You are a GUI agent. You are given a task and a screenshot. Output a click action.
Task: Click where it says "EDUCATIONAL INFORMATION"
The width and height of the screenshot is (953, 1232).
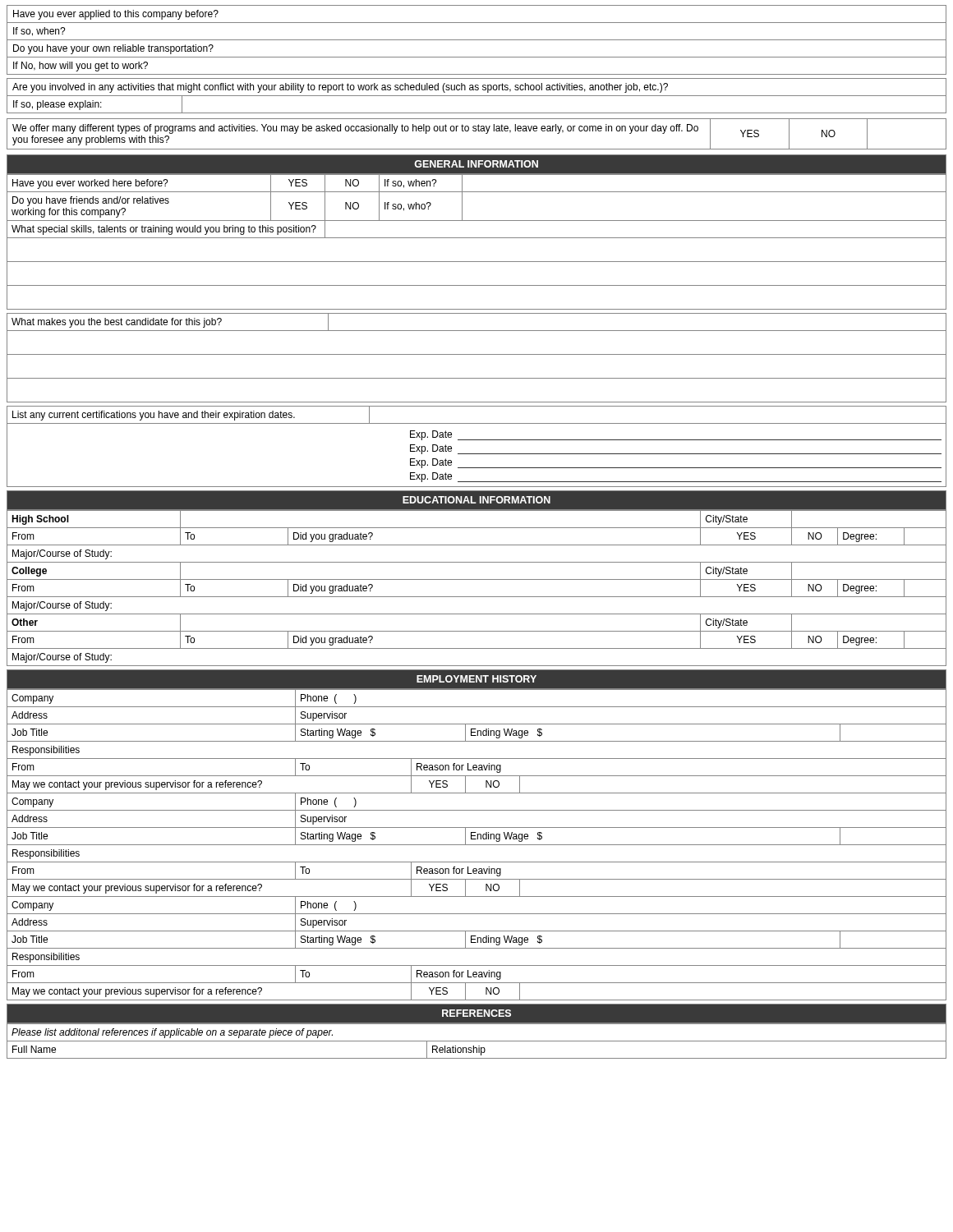click(476, 500)
